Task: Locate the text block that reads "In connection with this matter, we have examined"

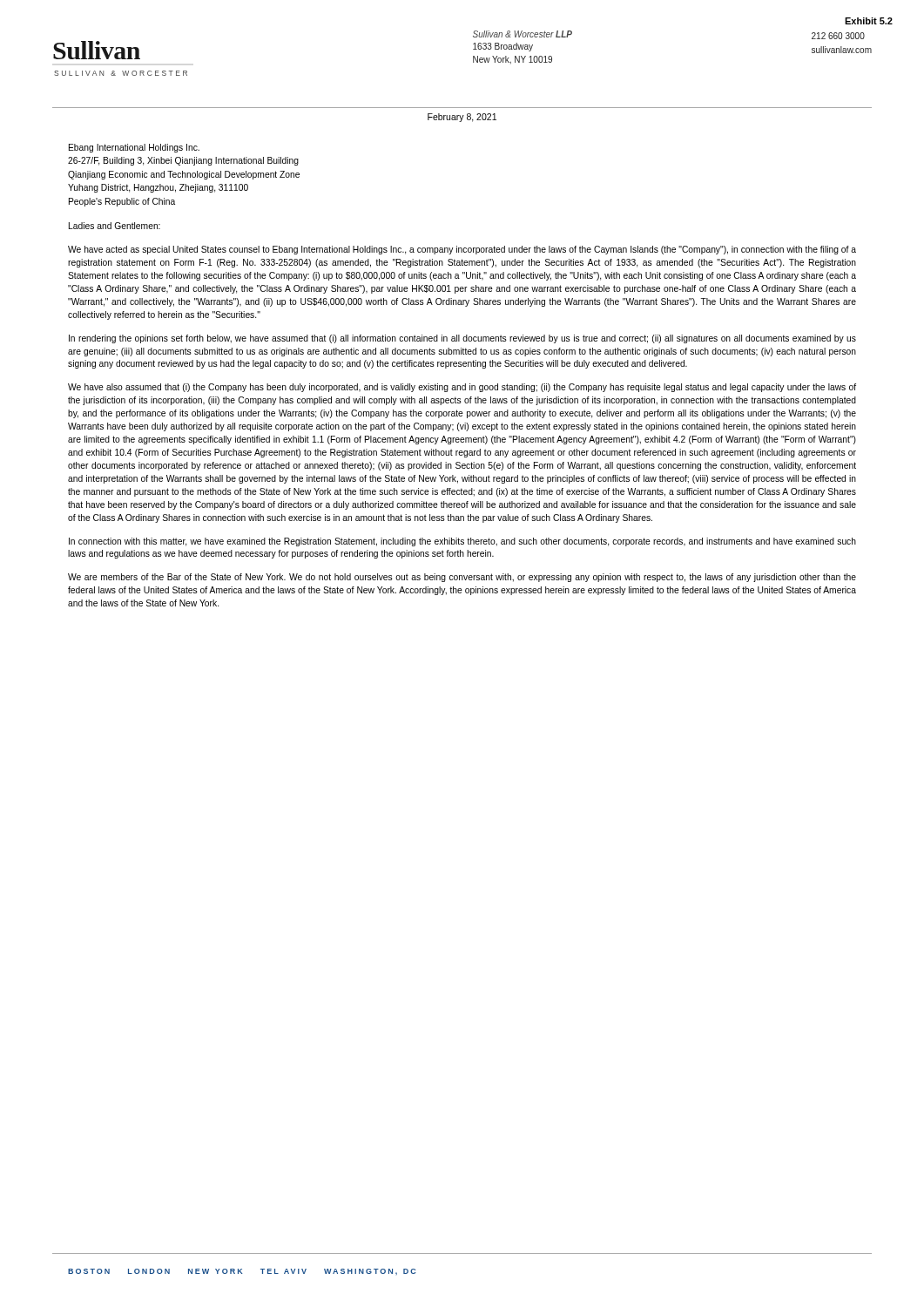Action: click(462, 548)
